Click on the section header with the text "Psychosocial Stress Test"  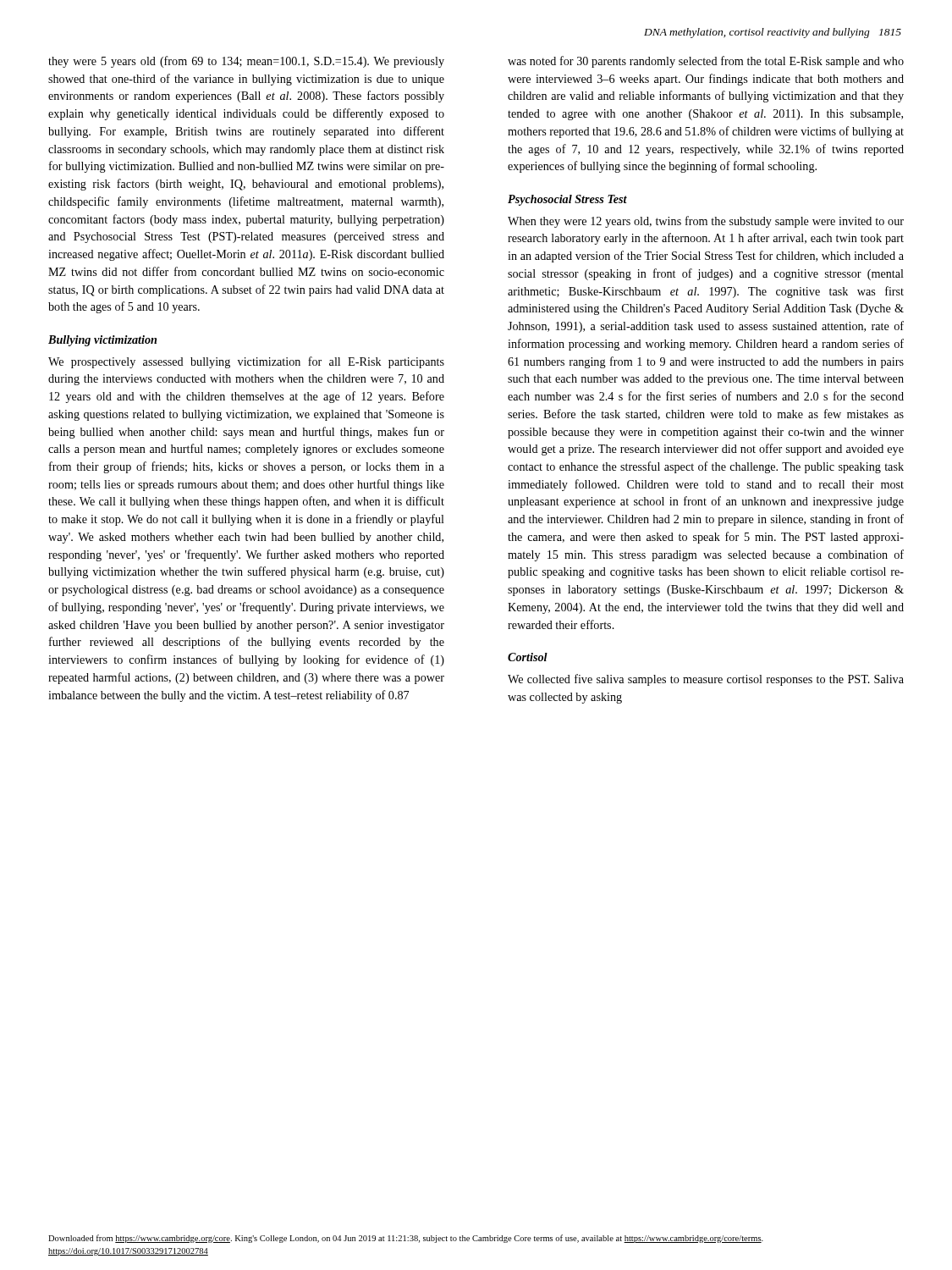pos(567,199)
